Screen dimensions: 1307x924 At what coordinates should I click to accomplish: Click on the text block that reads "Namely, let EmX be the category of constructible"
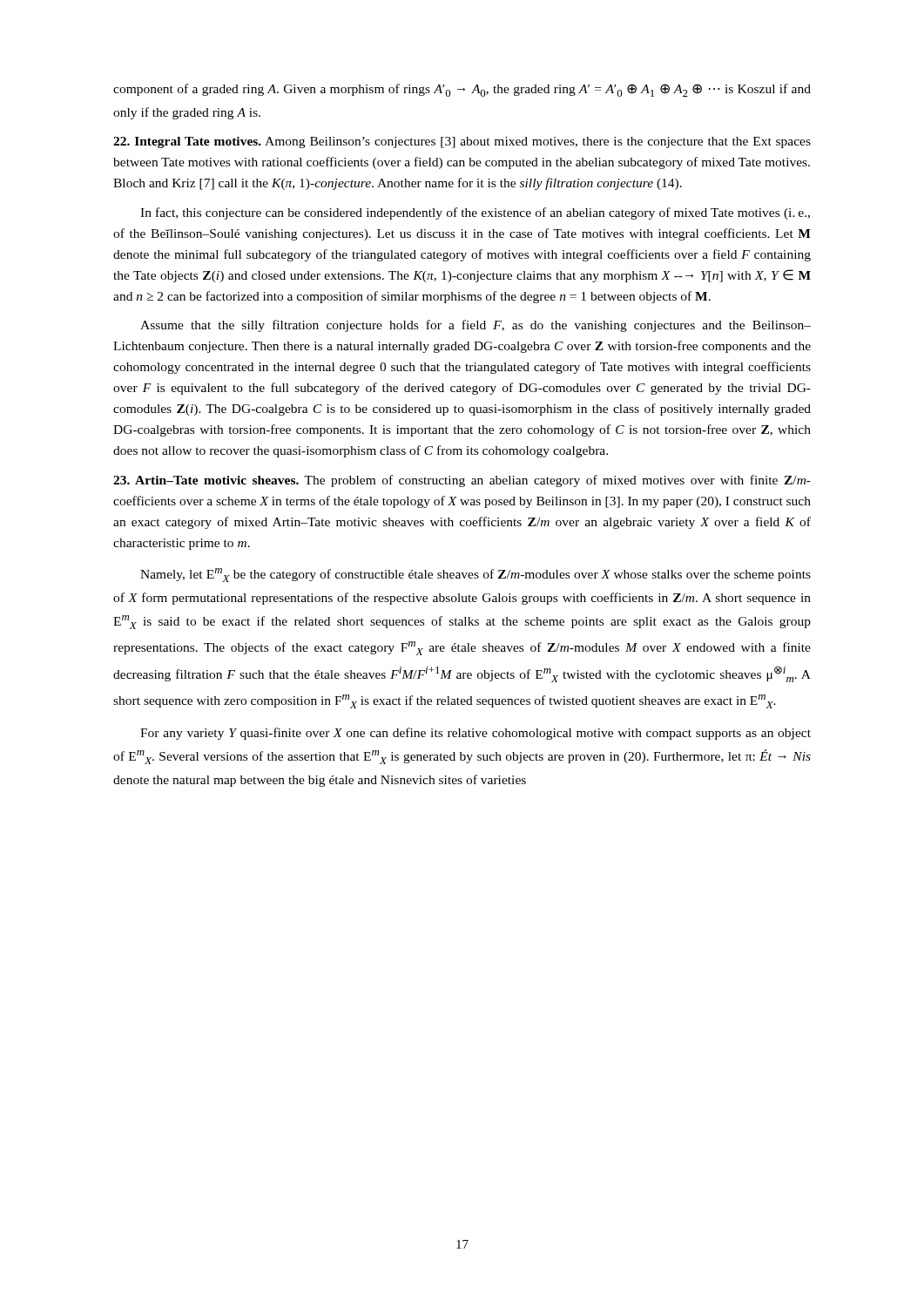pos(462,637)
